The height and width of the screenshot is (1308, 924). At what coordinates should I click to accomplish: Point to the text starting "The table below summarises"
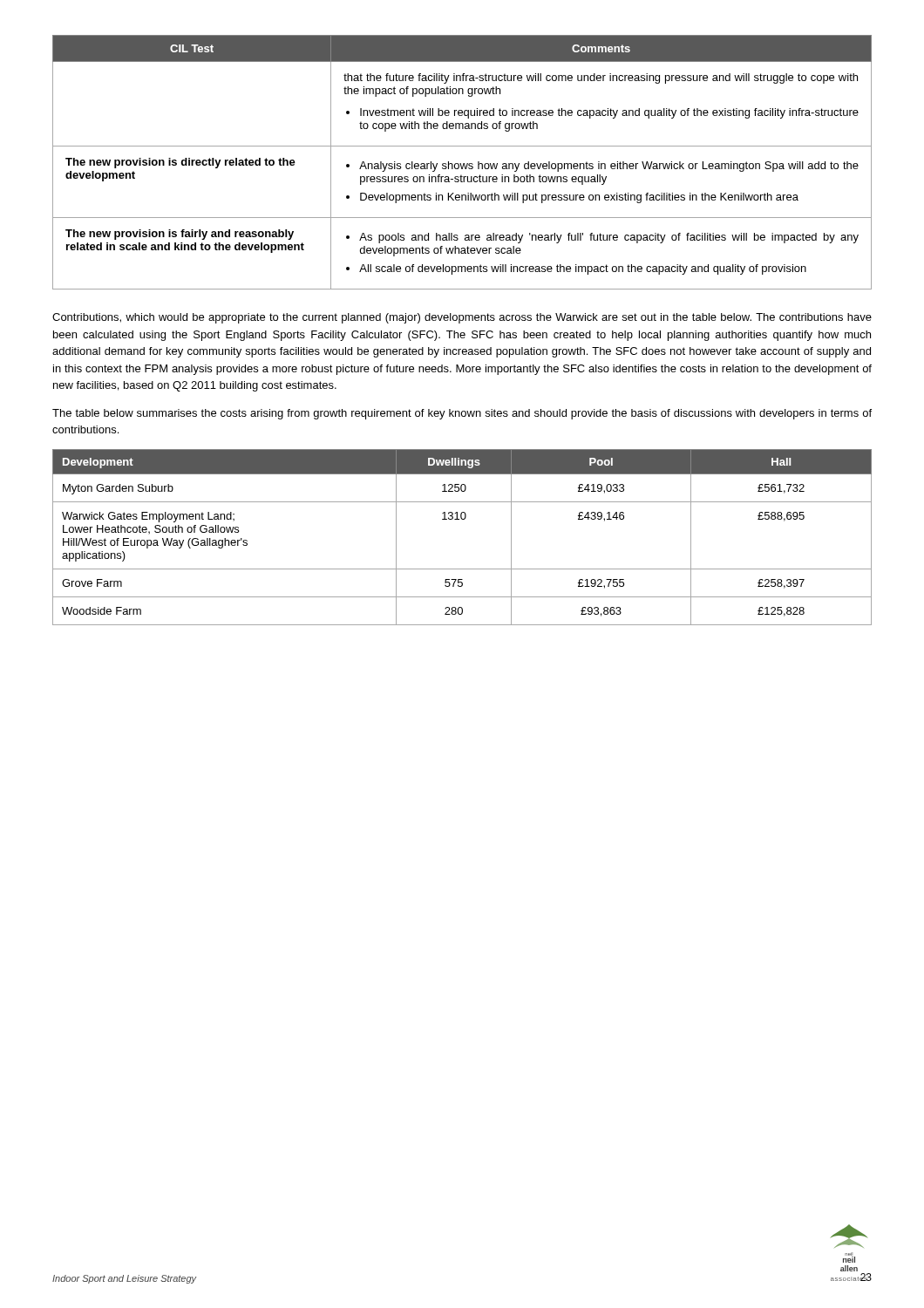462,421
